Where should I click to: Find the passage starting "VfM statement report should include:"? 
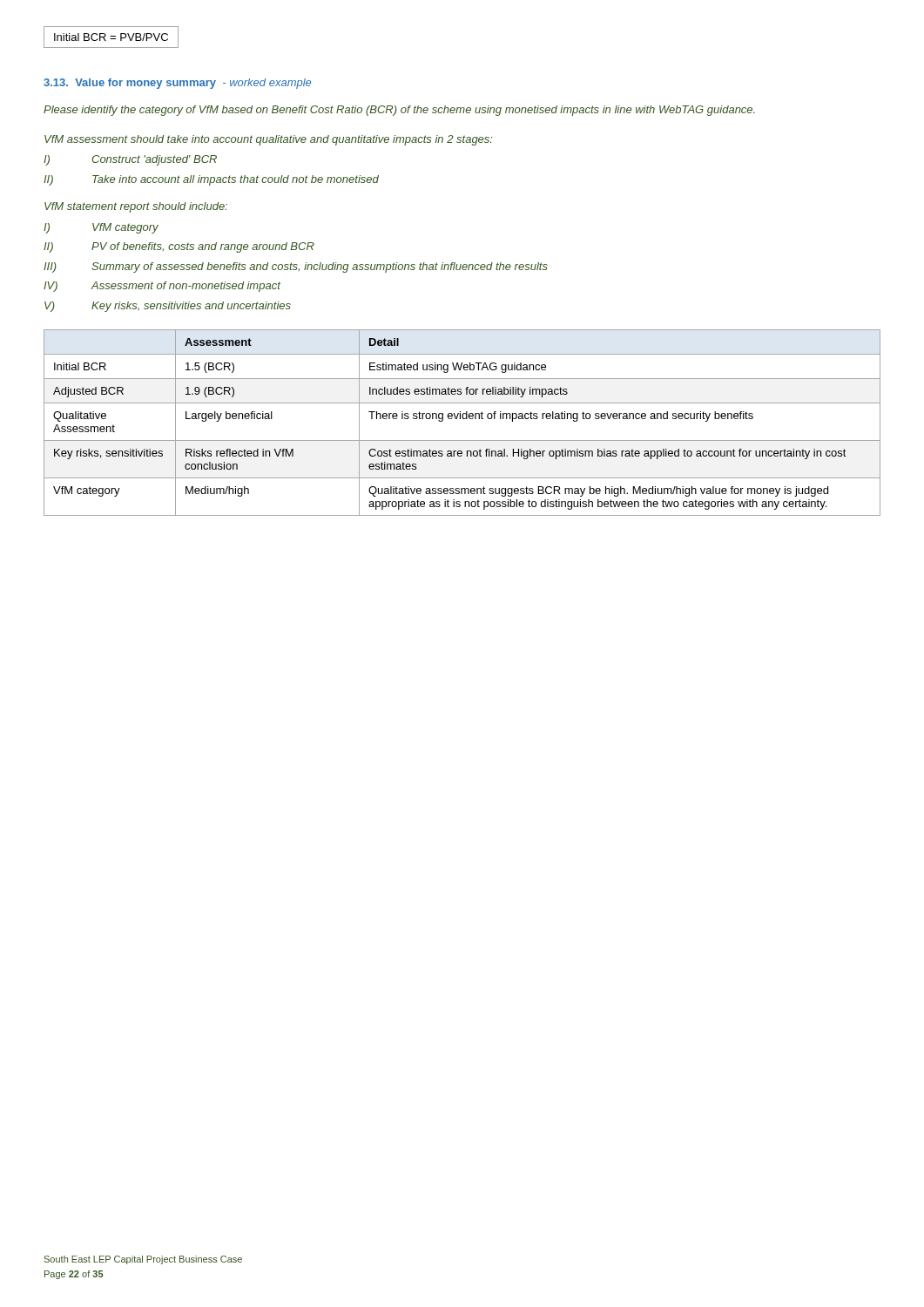pos(136,206)
